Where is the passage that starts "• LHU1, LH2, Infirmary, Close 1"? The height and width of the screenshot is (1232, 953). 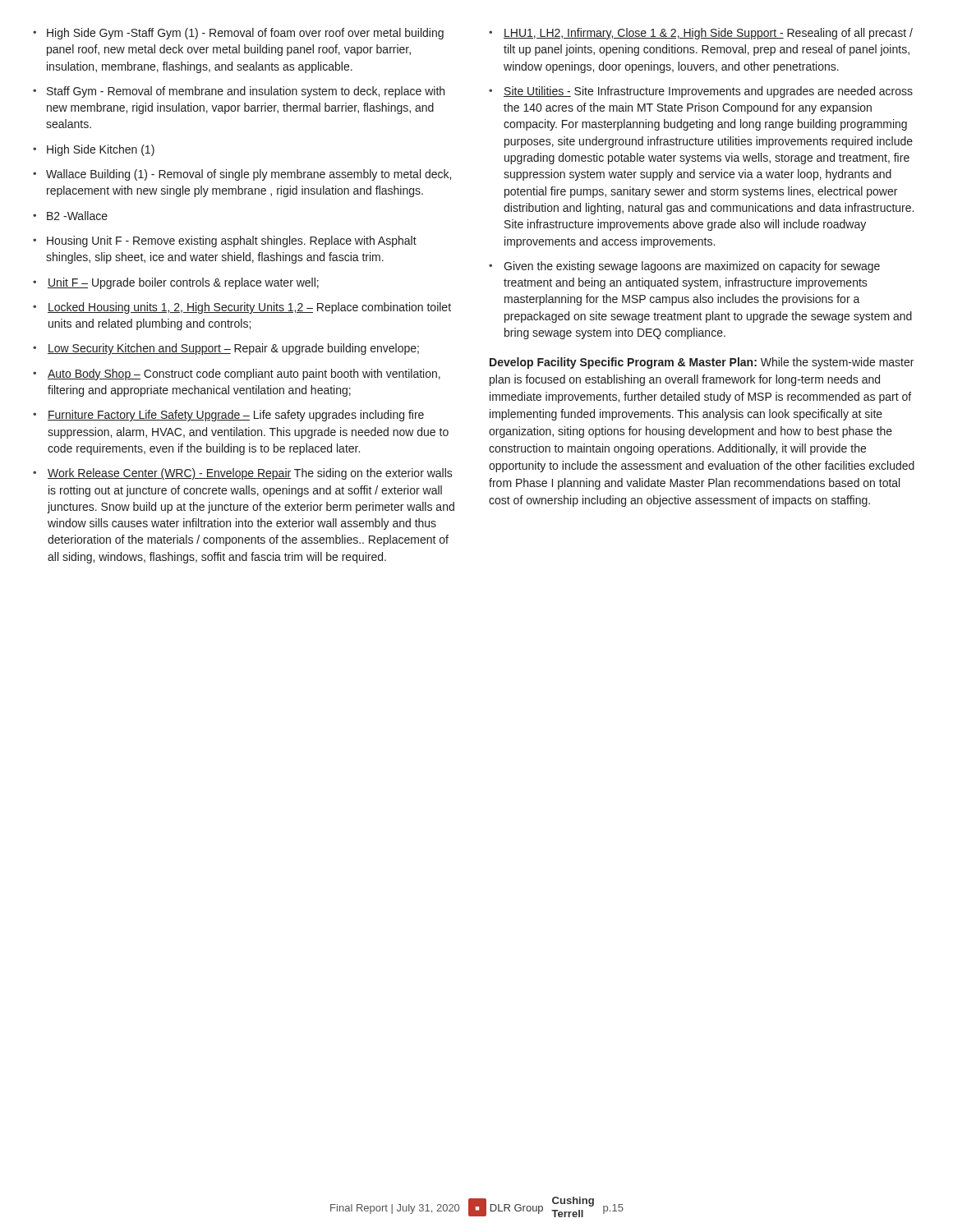(705, 50)
